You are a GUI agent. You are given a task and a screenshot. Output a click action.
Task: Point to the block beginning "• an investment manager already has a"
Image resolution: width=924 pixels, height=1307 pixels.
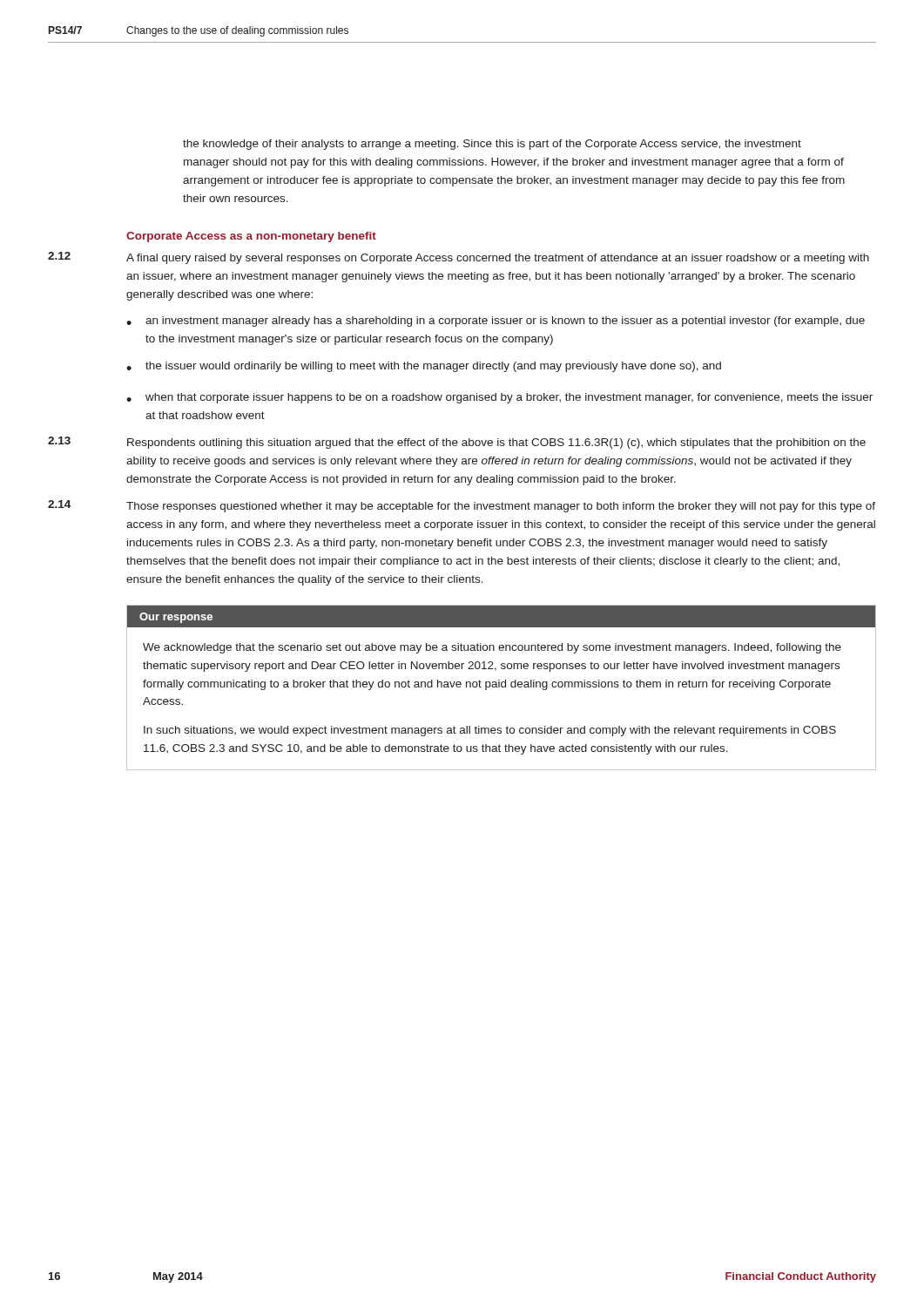pos(501,331)
